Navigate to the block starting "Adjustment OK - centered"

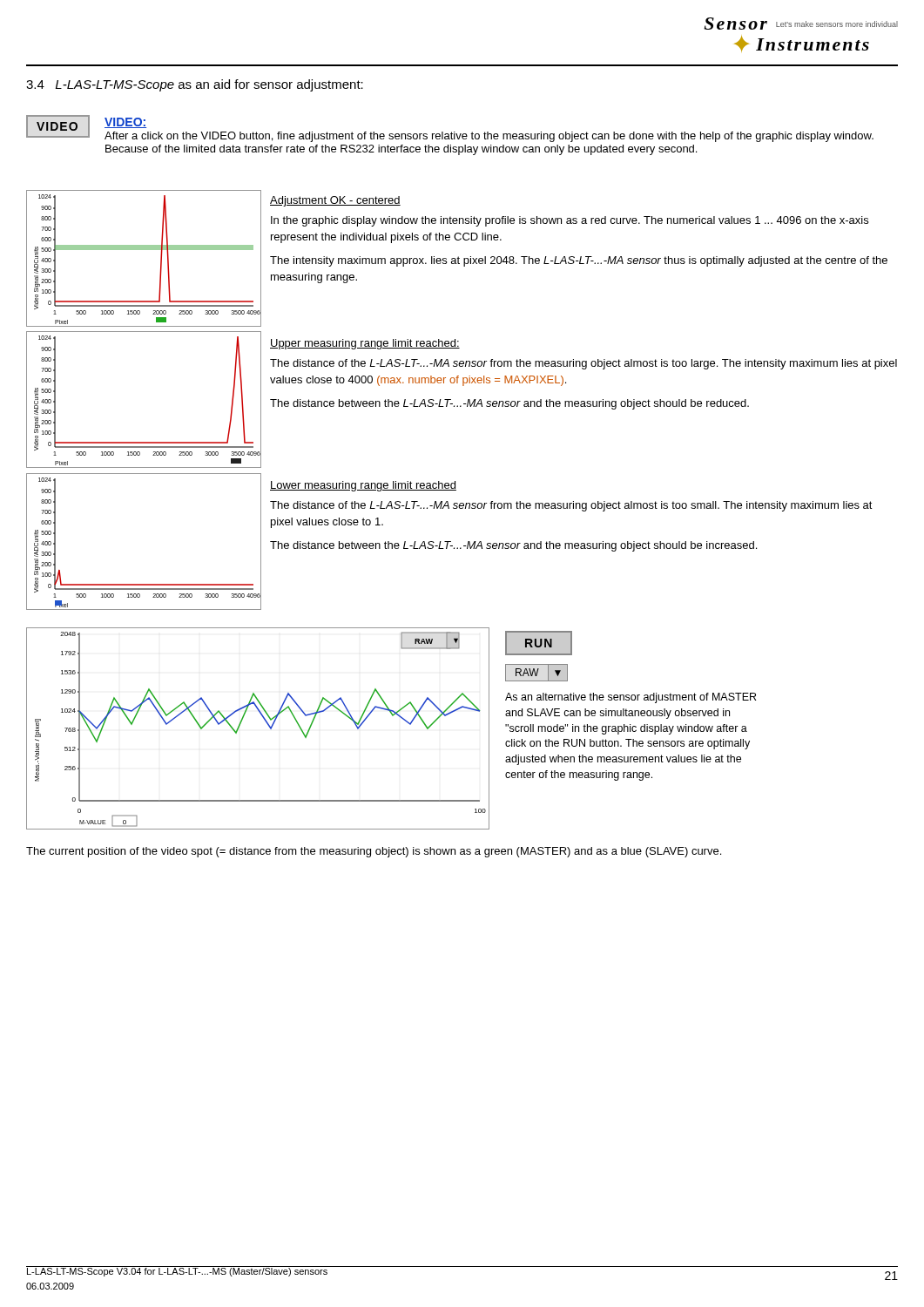tap(335, 200)
